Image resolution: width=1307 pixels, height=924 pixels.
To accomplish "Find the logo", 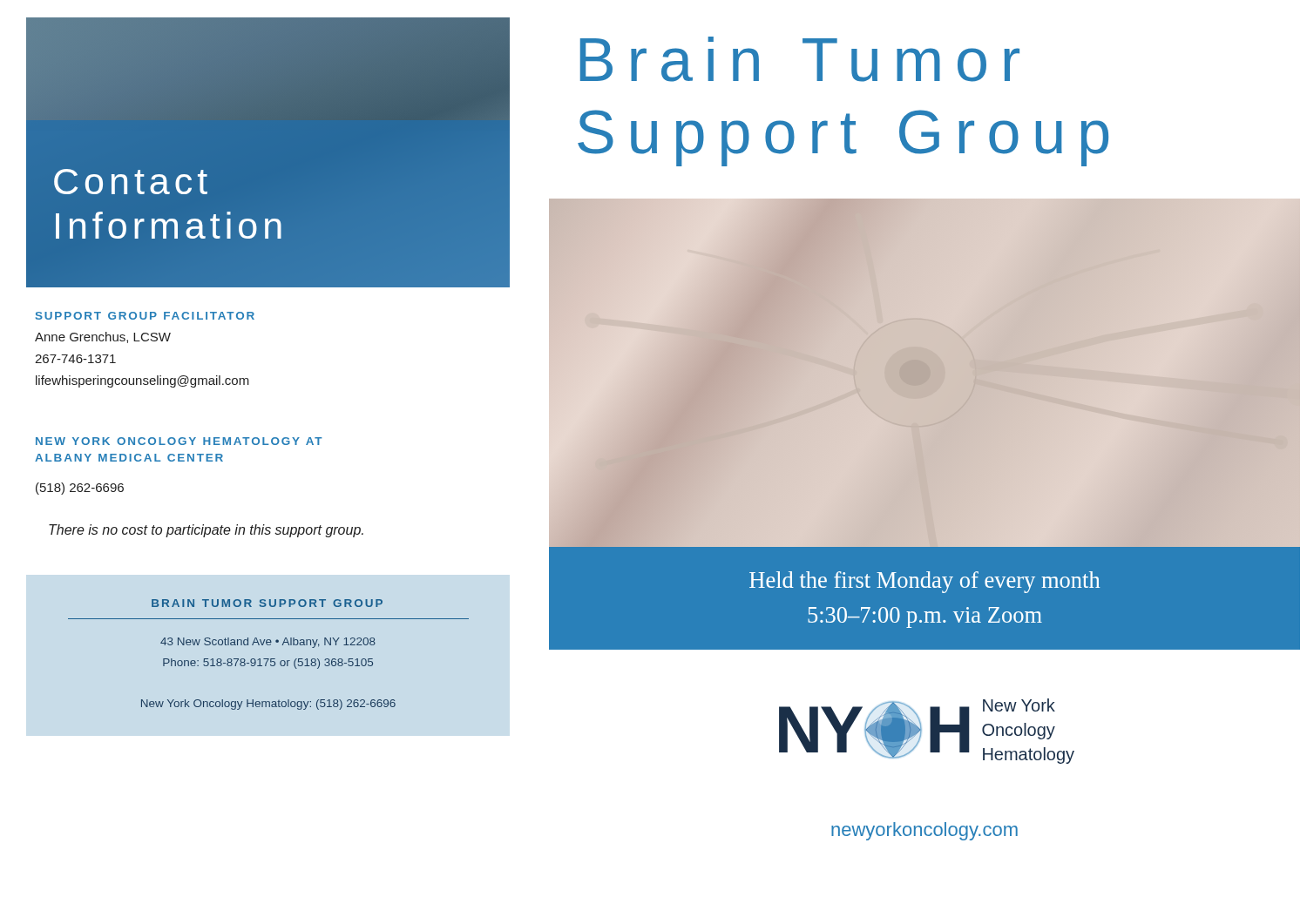I will (925, 718).
